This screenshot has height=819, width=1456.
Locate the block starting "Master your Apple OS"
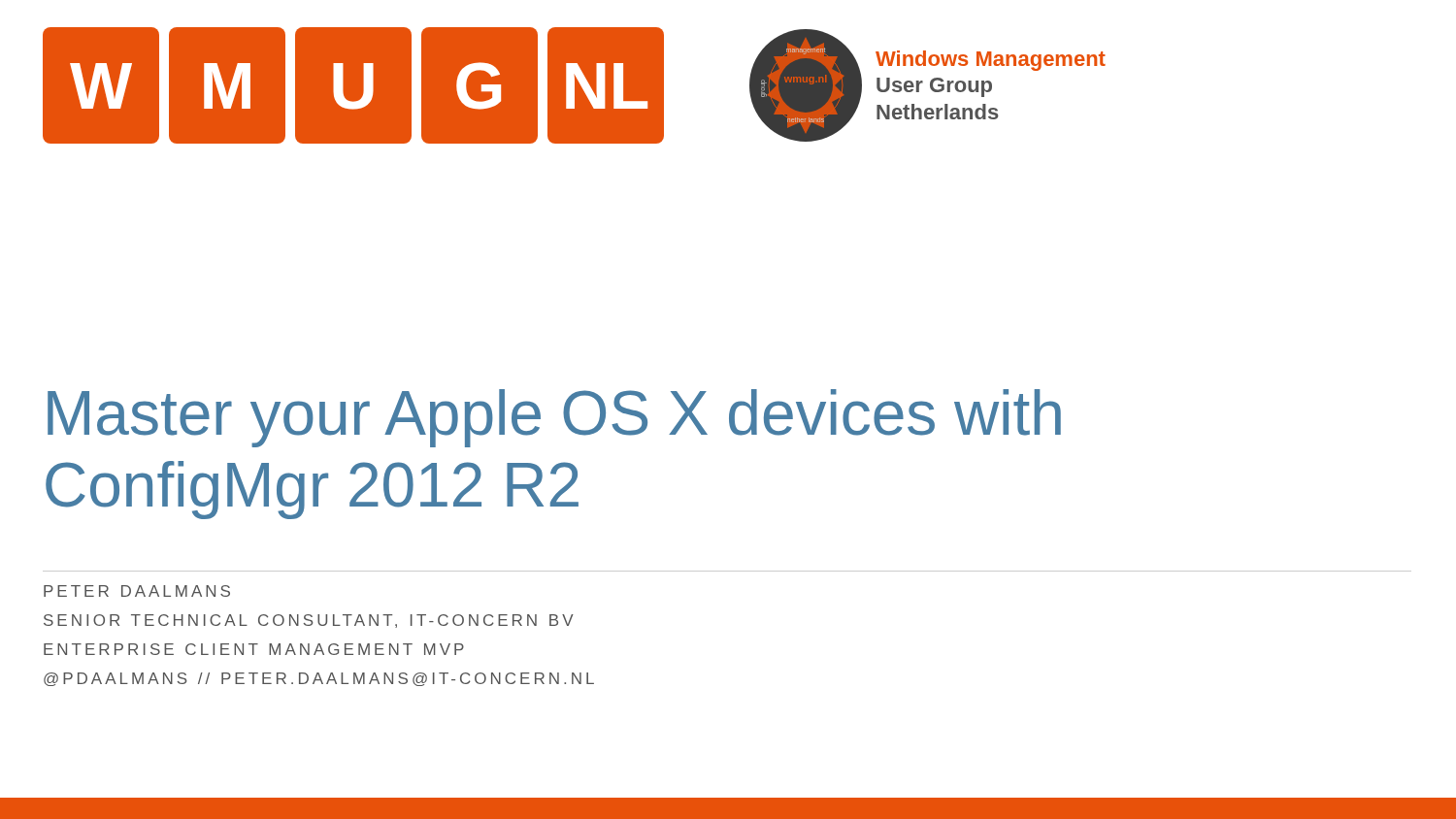point(674,450)
